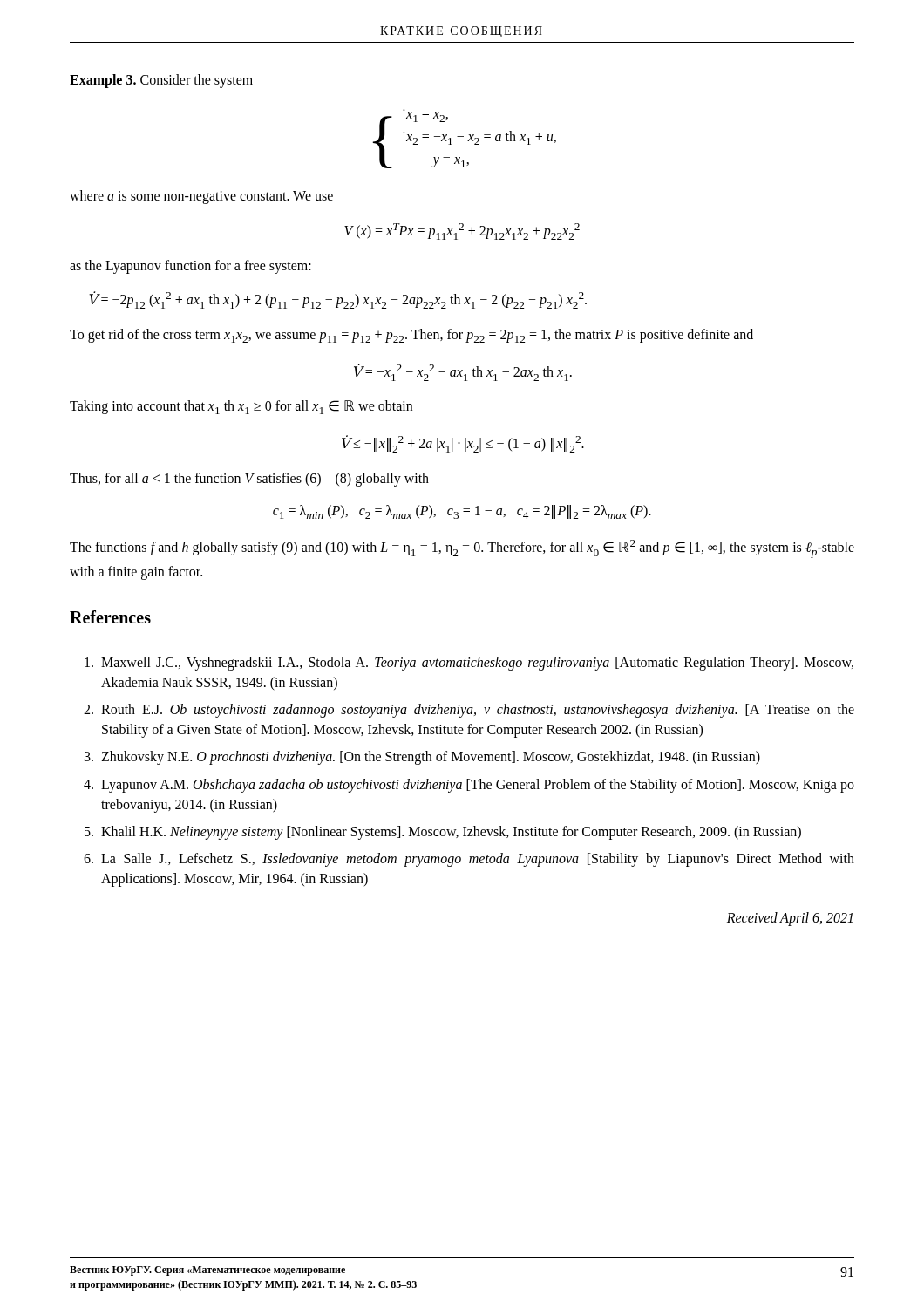
Task: Select the text block that says "as the Lyapunov function"
Action: pos(191,265)
